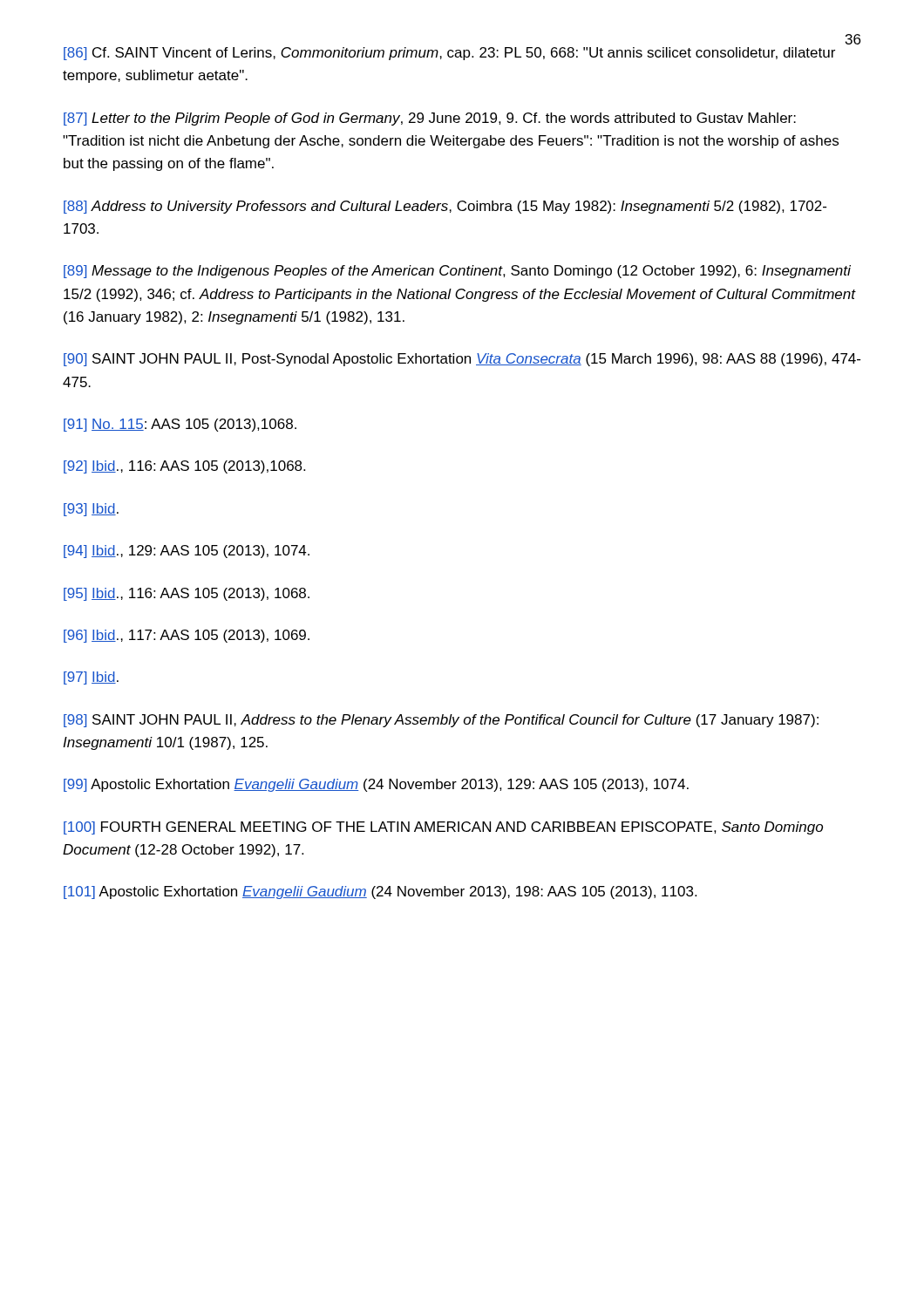Find the block on this page that starts "[86] Cf. SAINT Vincent of Lerins,"
Viewport: 924px width, 1308px height.
pyautogui.click(x=449, y=64)
